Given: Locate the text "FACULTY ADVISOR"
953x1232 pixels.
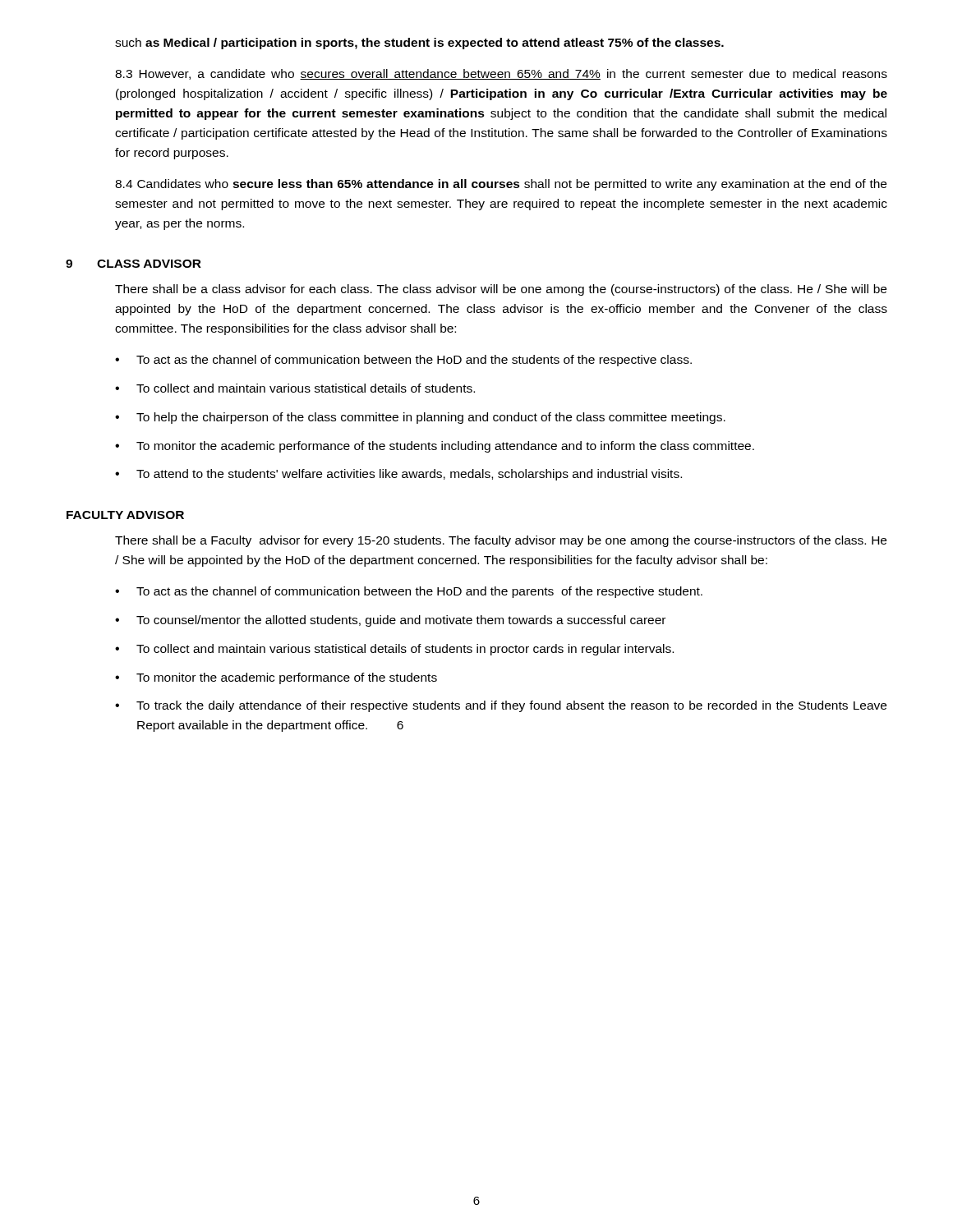Looking at the screenshot, I should [125, 515].
